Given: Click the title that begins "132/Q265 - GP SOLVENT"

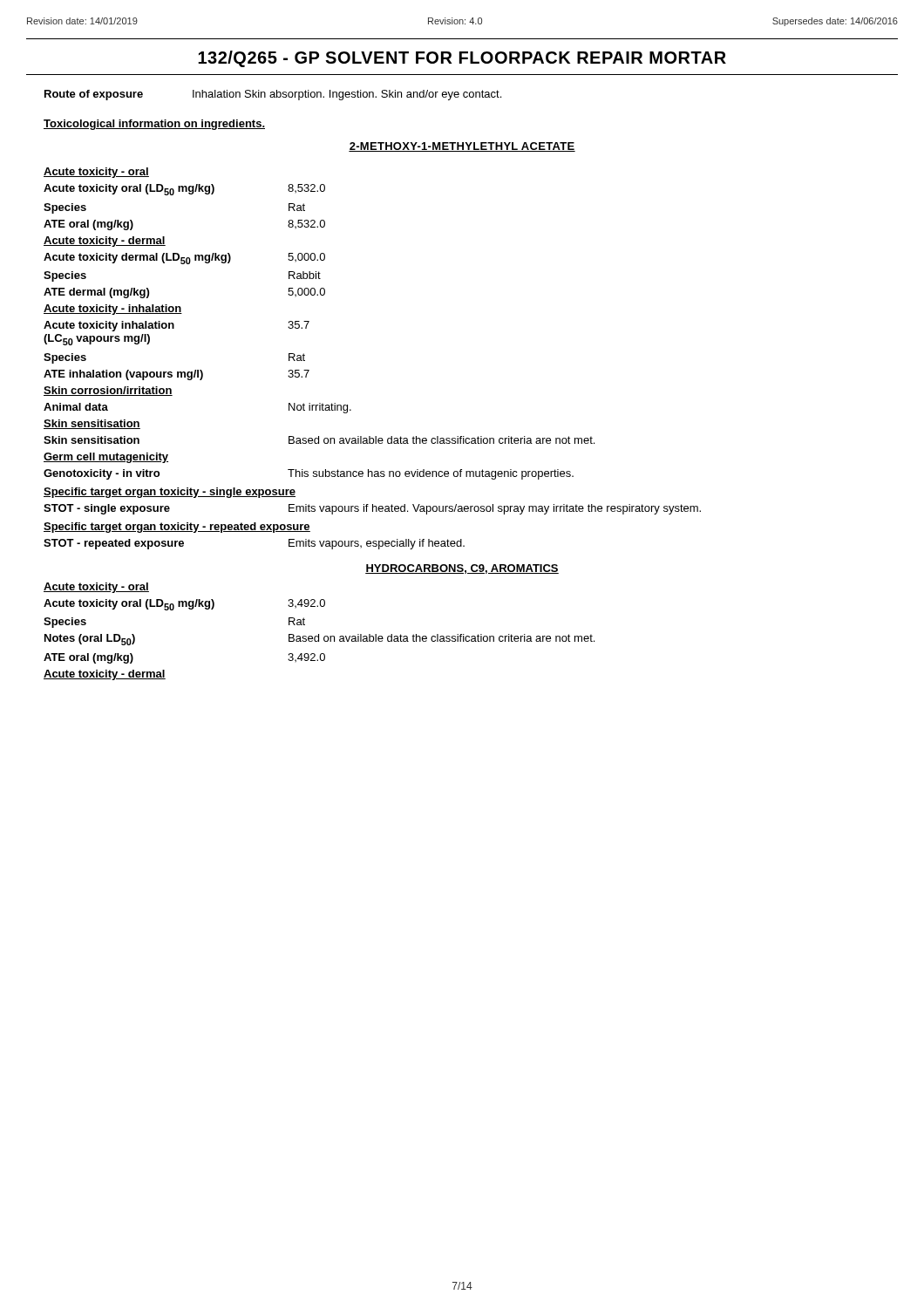Looking at the screenshot, I should pyautogui.click(x=462, y=58).
